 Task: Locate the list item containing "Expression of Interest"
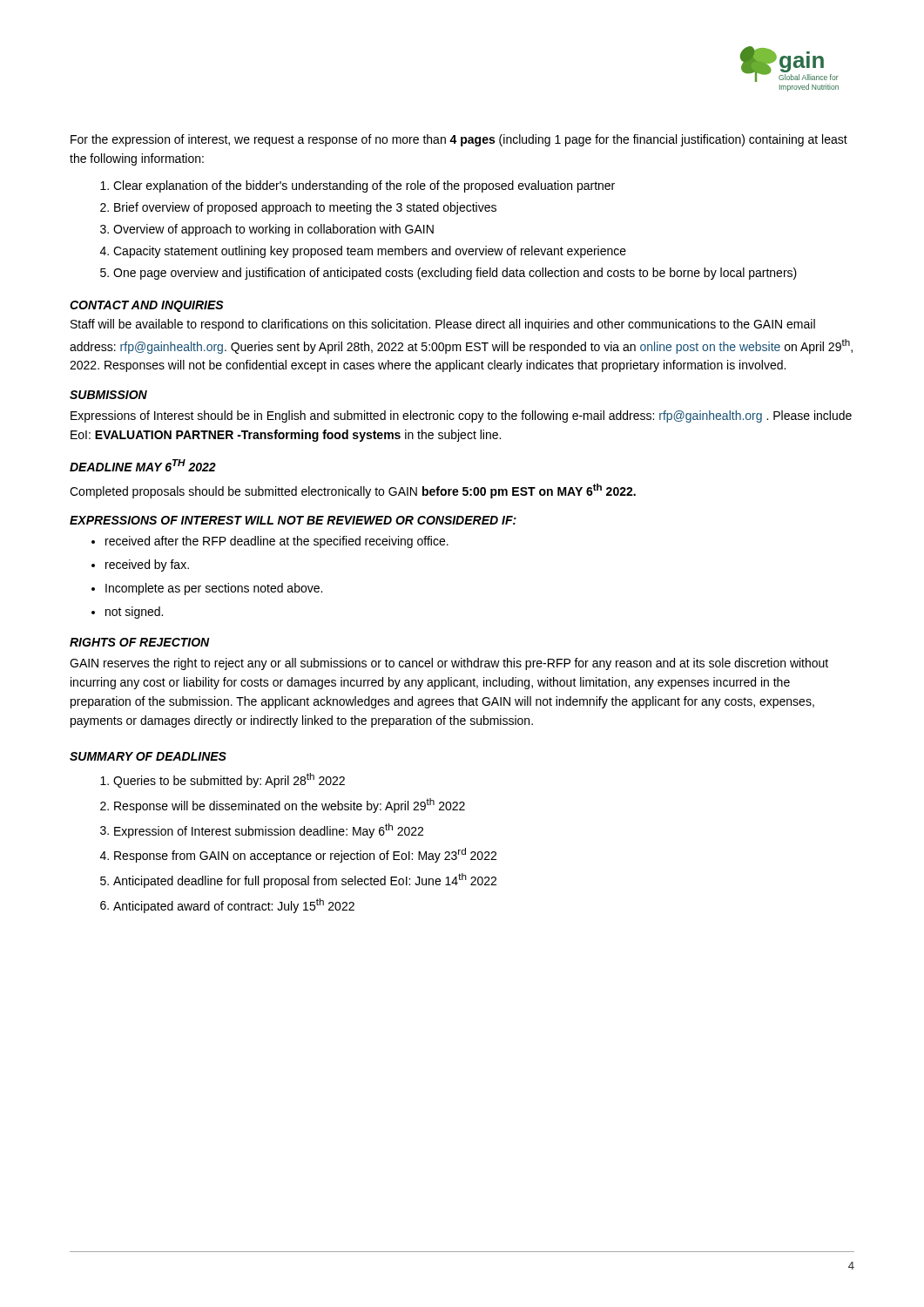pos(269,829)
